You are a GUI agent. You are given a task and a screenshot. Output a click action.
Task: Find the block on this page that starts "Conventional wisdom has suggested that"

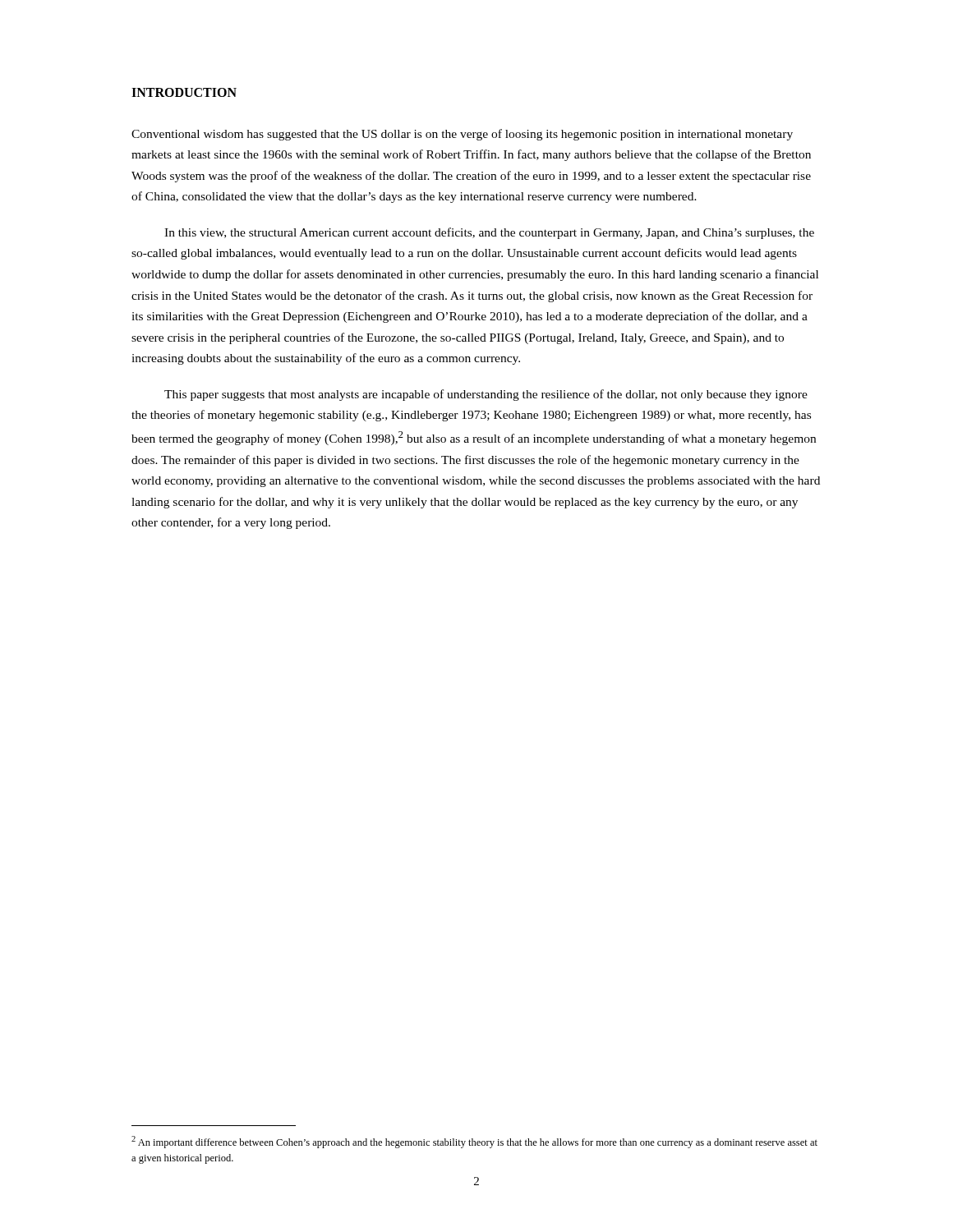click(471, 165)
